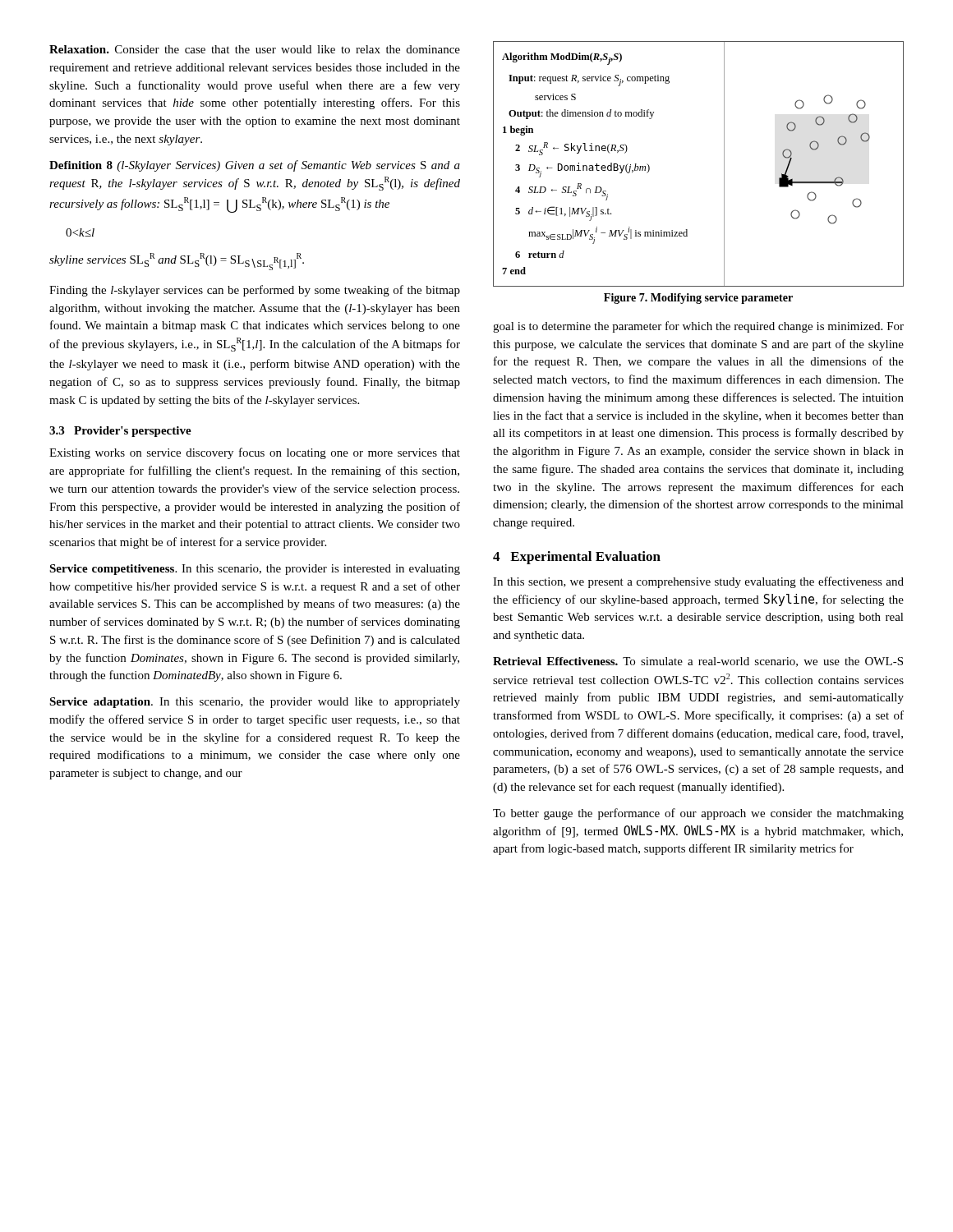Screen dimensions: 1232x953
Task: Point to the text starting "Existing works on service discovery"
Action: 255,498
